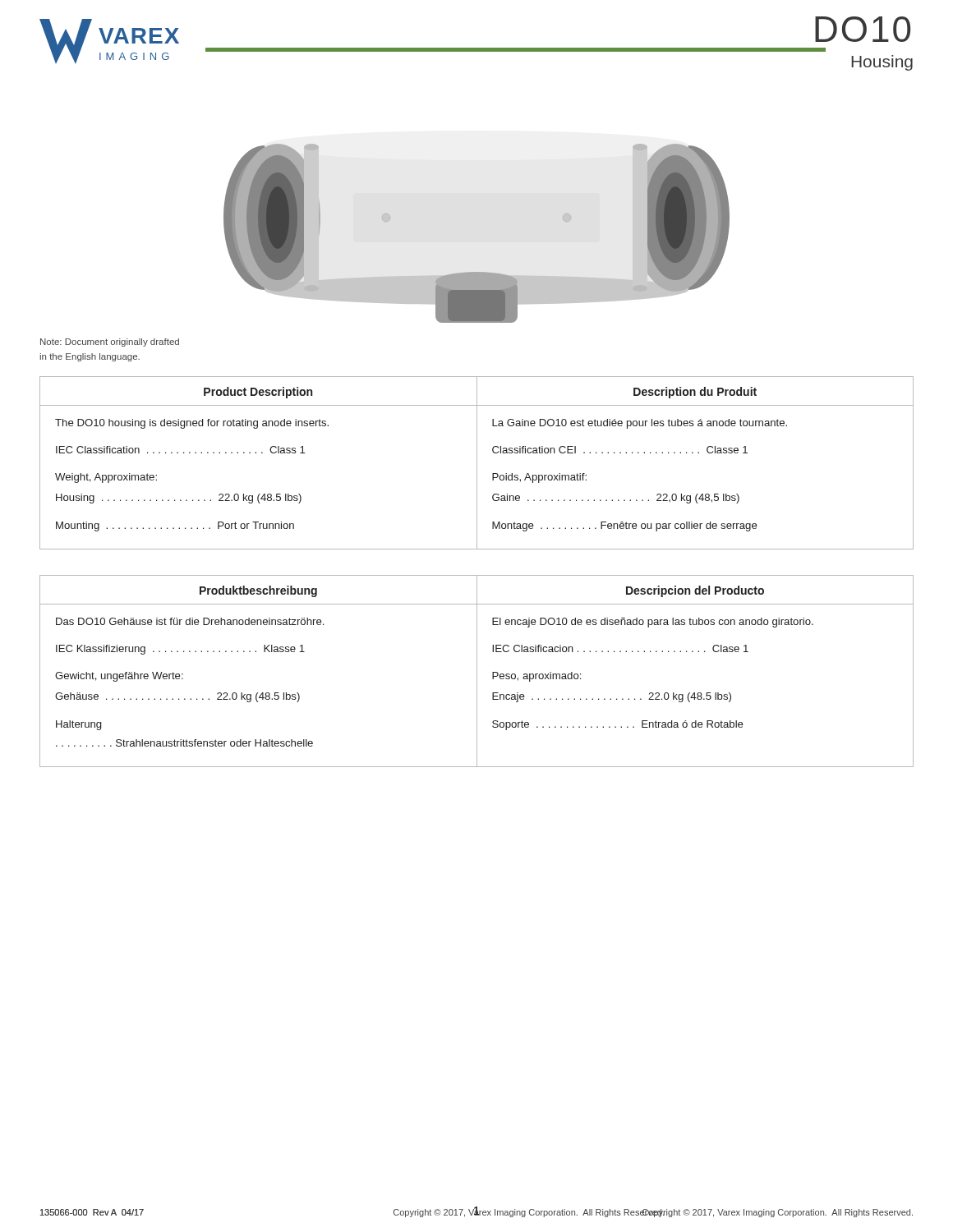Click on the table containing "Produktbeschreibung"
Image resolution: width=953 pixels, height=1232 pixels.
(x=476, y=671)
